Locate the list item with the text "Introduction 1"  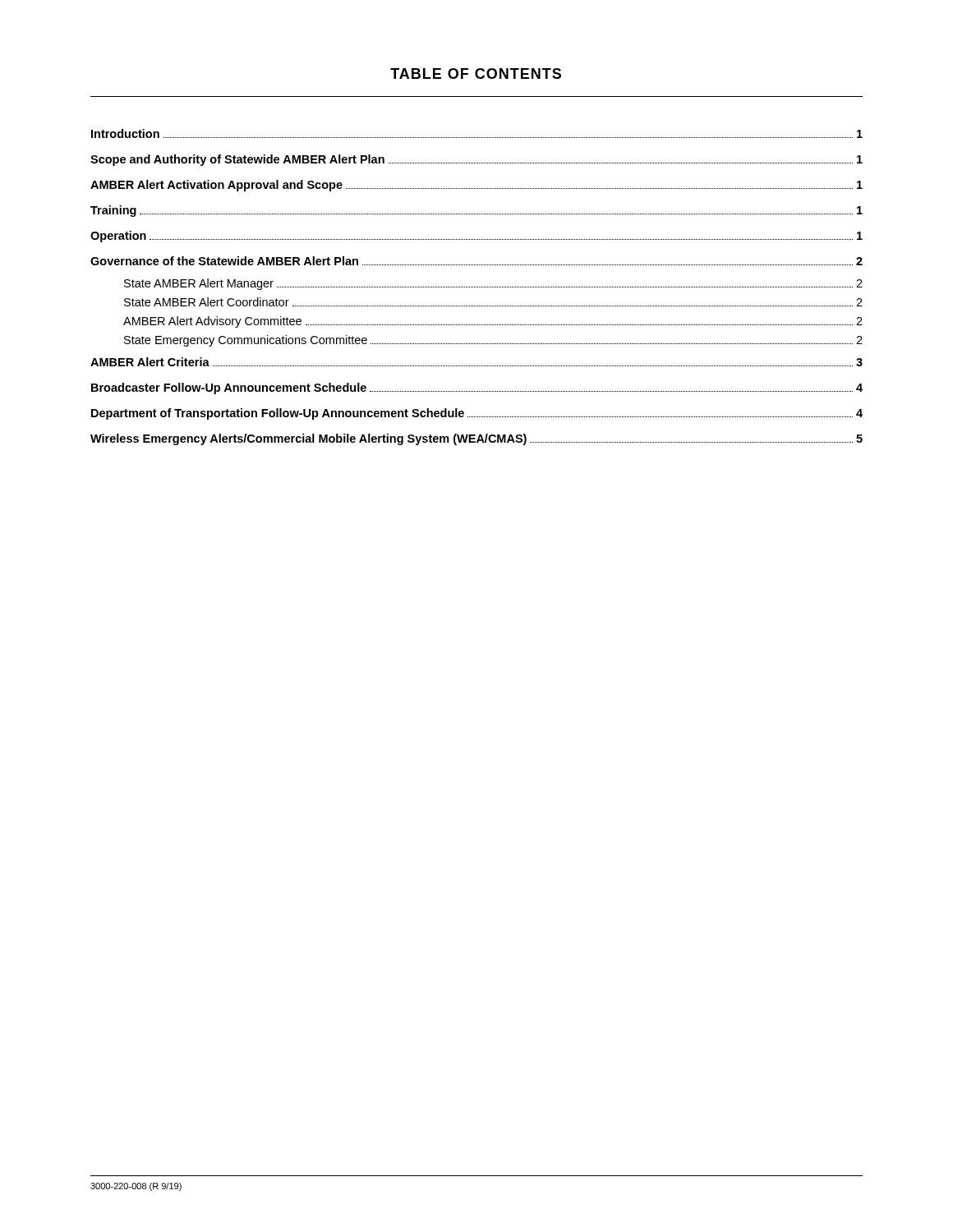[x=476, y=134]
